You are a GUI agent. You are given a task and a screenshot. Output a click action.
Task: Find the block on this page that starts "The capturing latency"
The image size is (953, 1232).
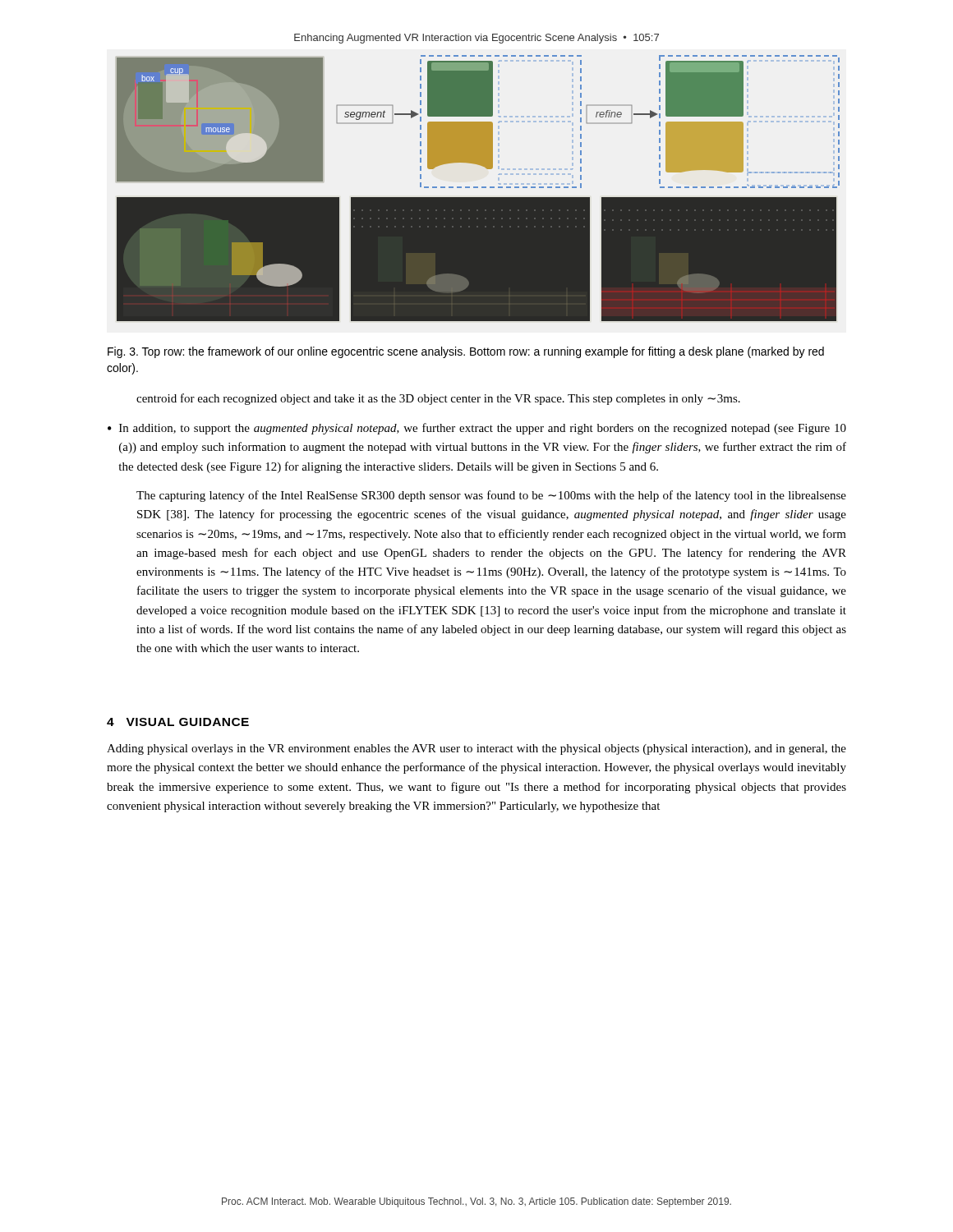point(491,572)
